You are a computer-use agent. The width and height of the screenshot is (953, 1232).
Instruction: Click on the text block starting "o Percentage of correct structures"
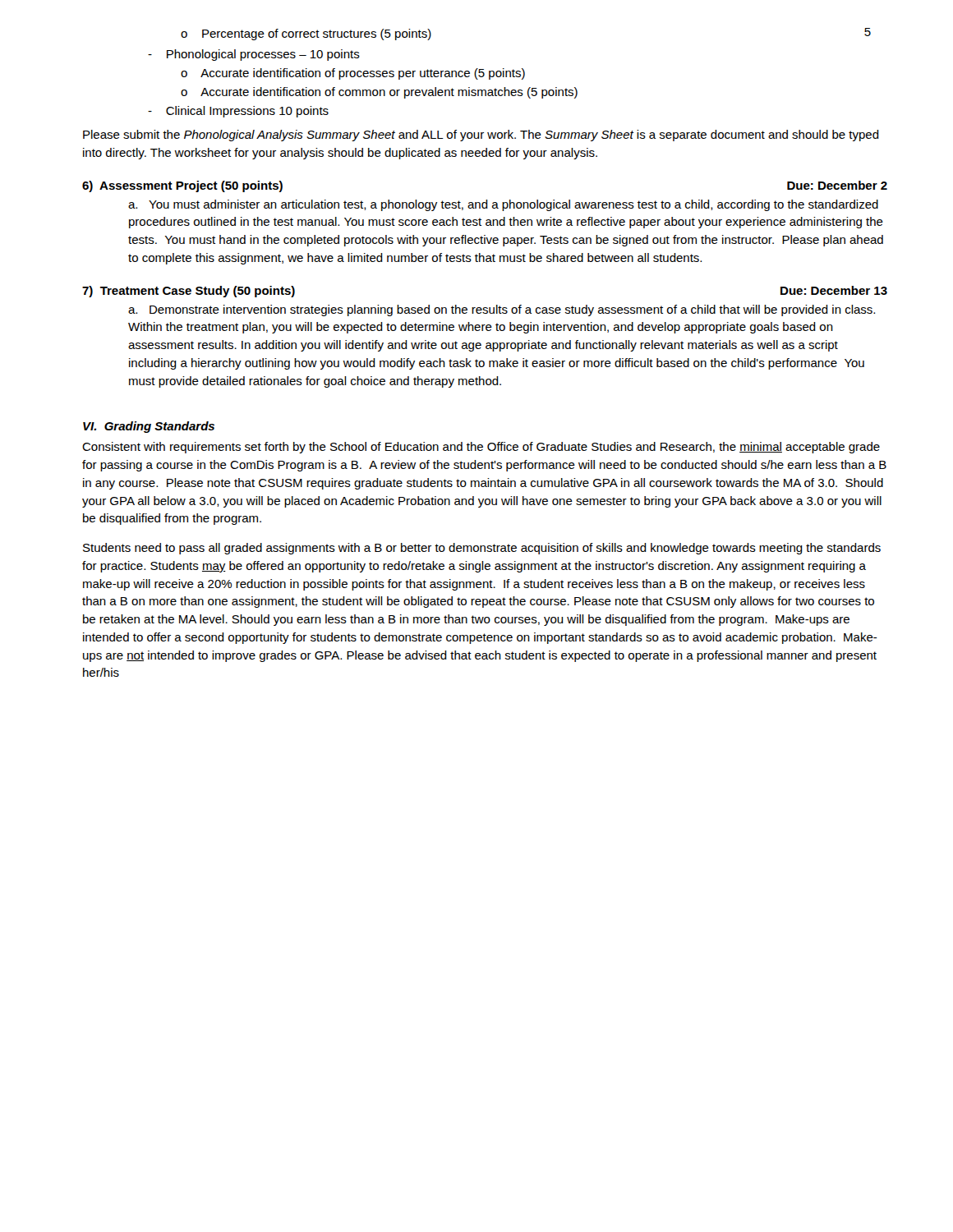click(x=306, y=33)
